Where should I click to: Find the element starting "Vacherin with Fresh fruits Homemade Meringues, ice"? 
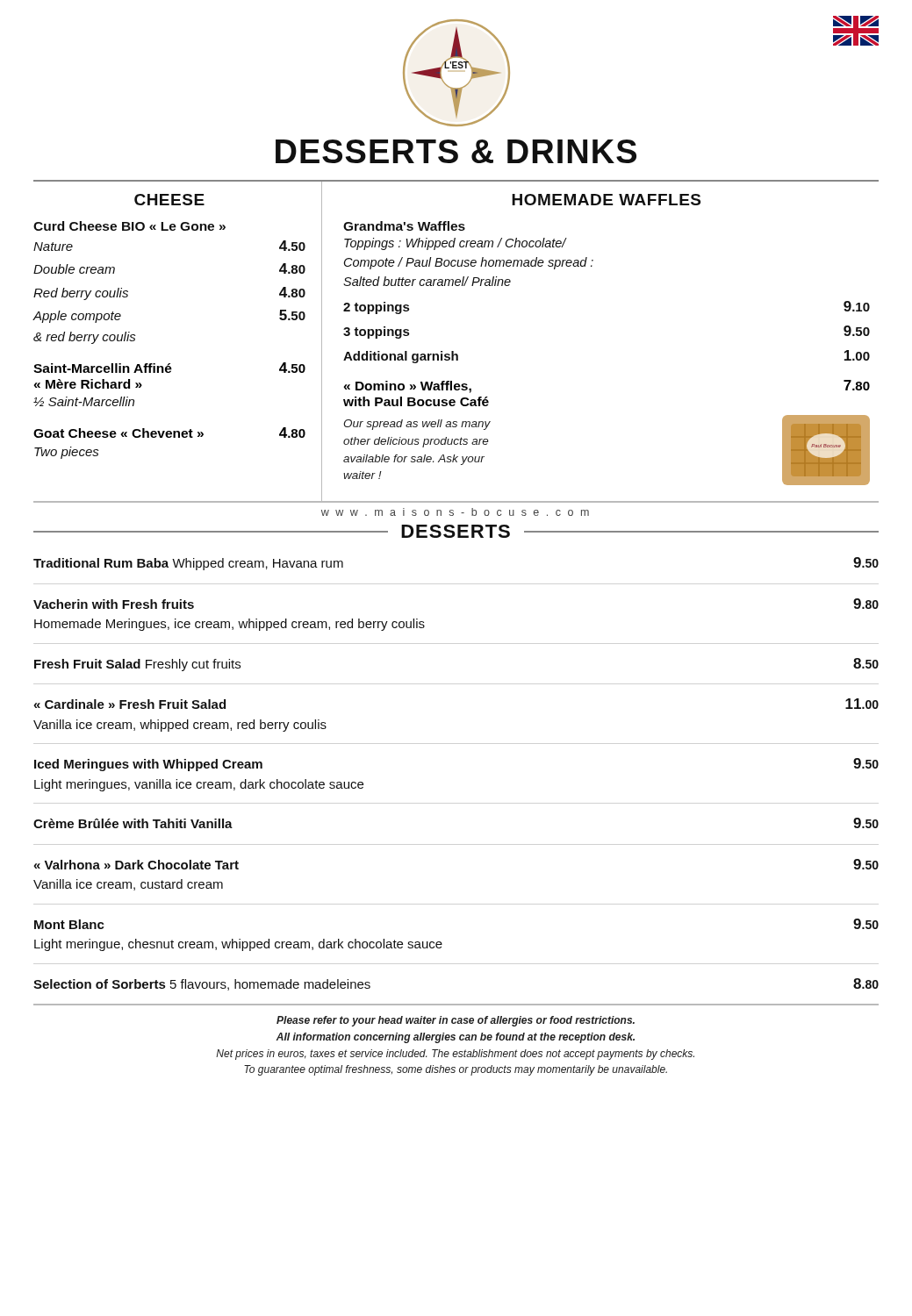105,603
